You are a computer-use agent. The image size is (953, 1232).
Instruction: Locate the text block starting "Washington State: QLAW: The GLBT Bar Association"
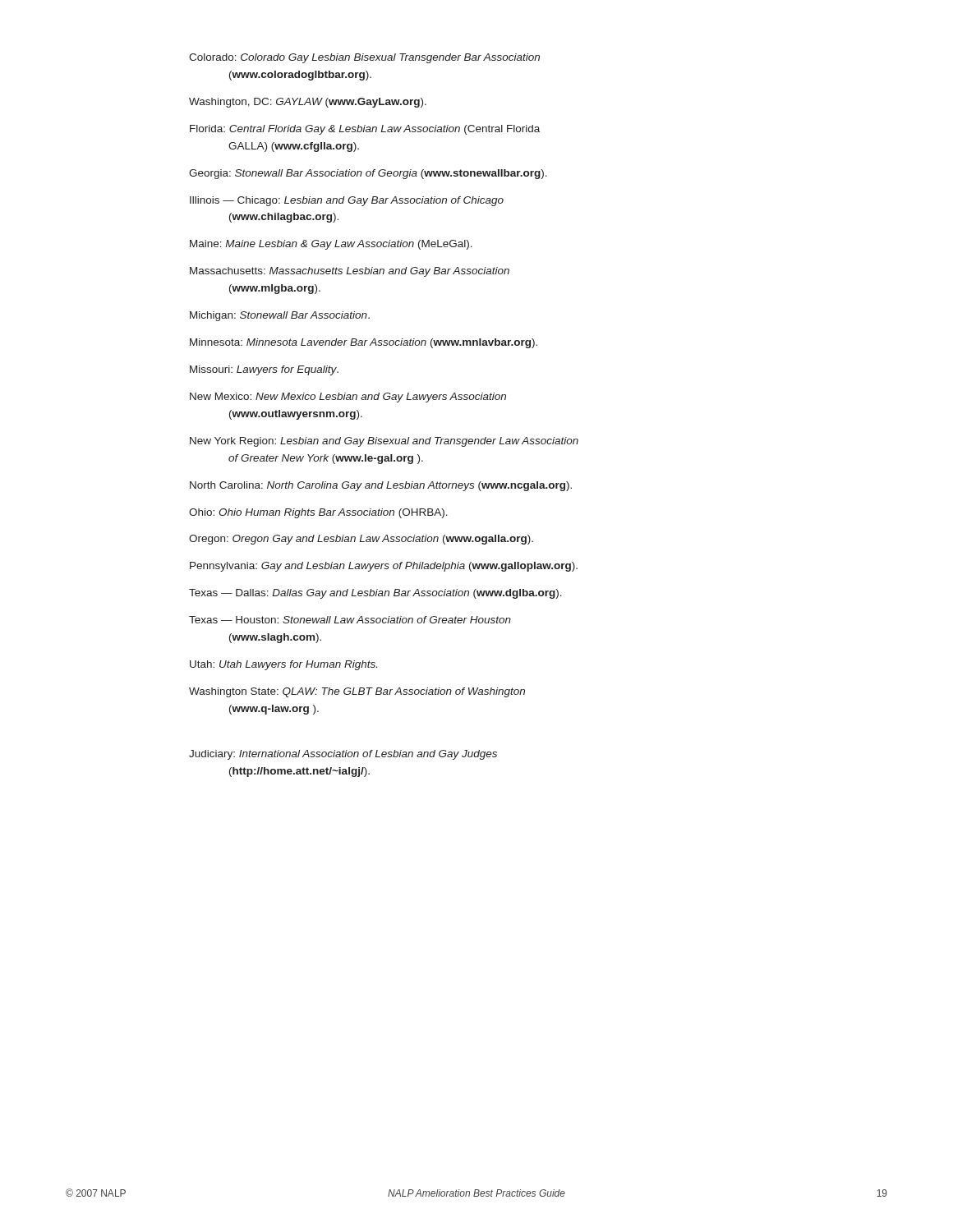point(522,701)
